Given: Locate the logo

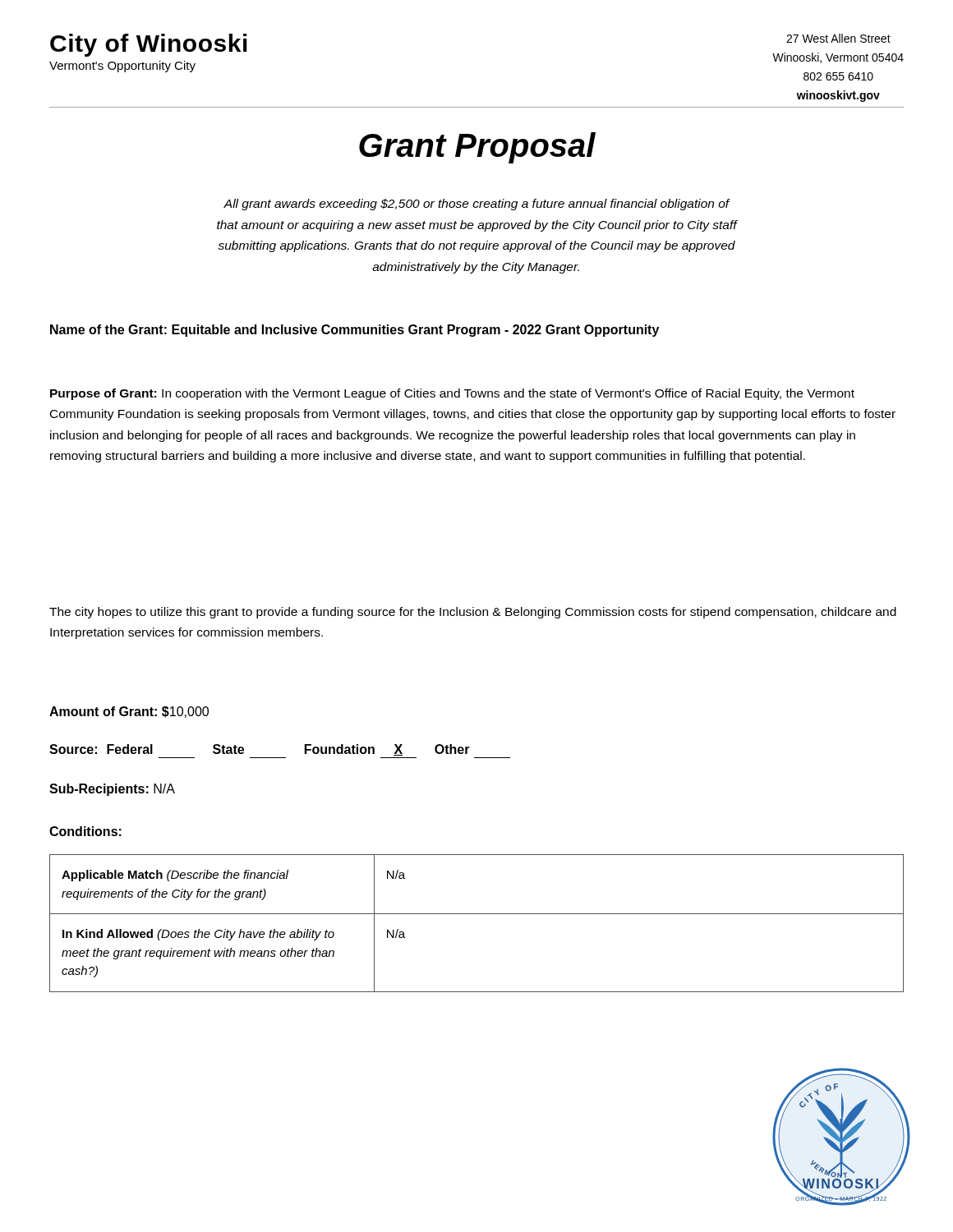Looking at the screenshot, I should (841, 1138).
